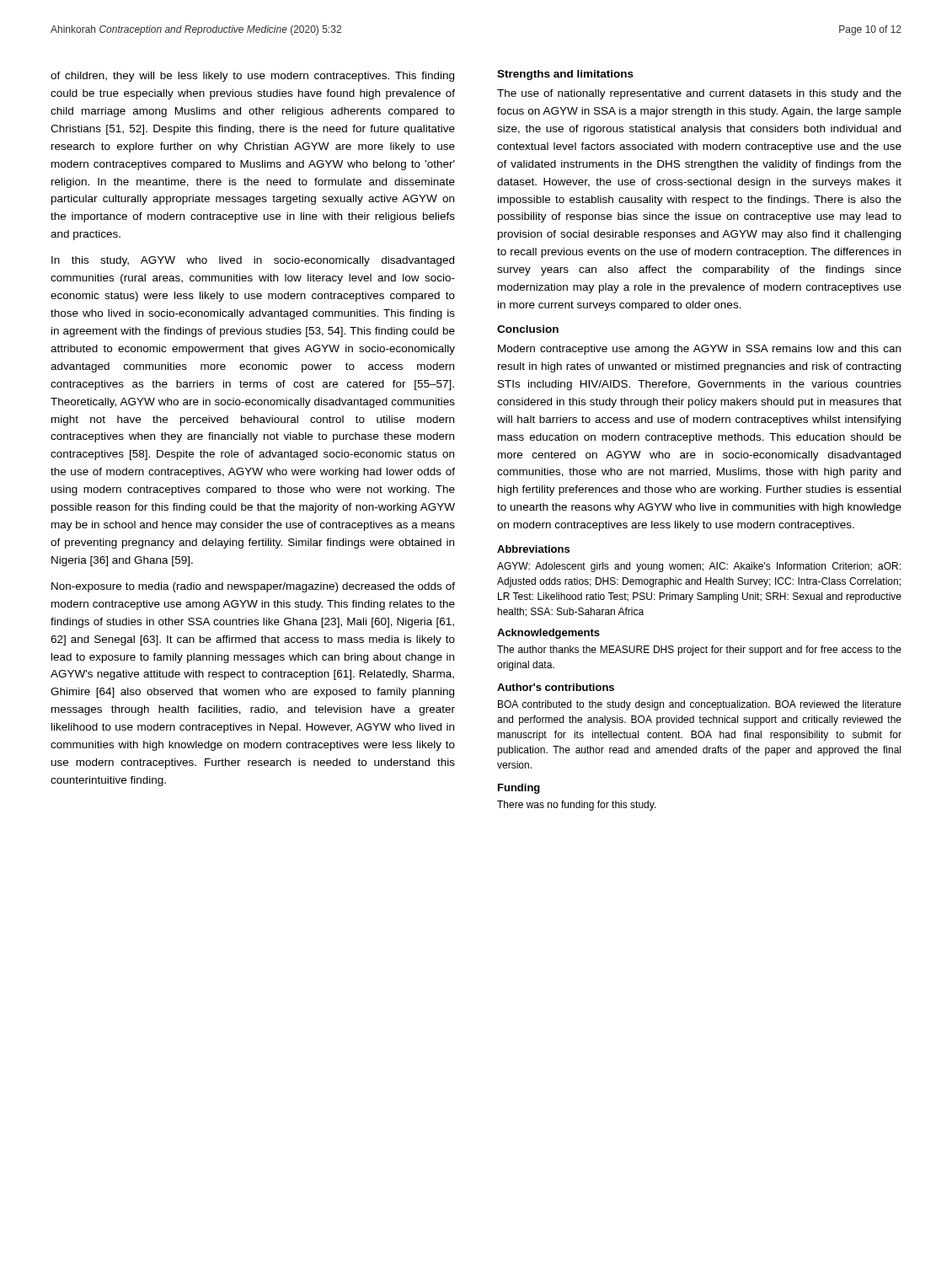Find the text block that says "BOA contributed to the study"

(699, 735)
